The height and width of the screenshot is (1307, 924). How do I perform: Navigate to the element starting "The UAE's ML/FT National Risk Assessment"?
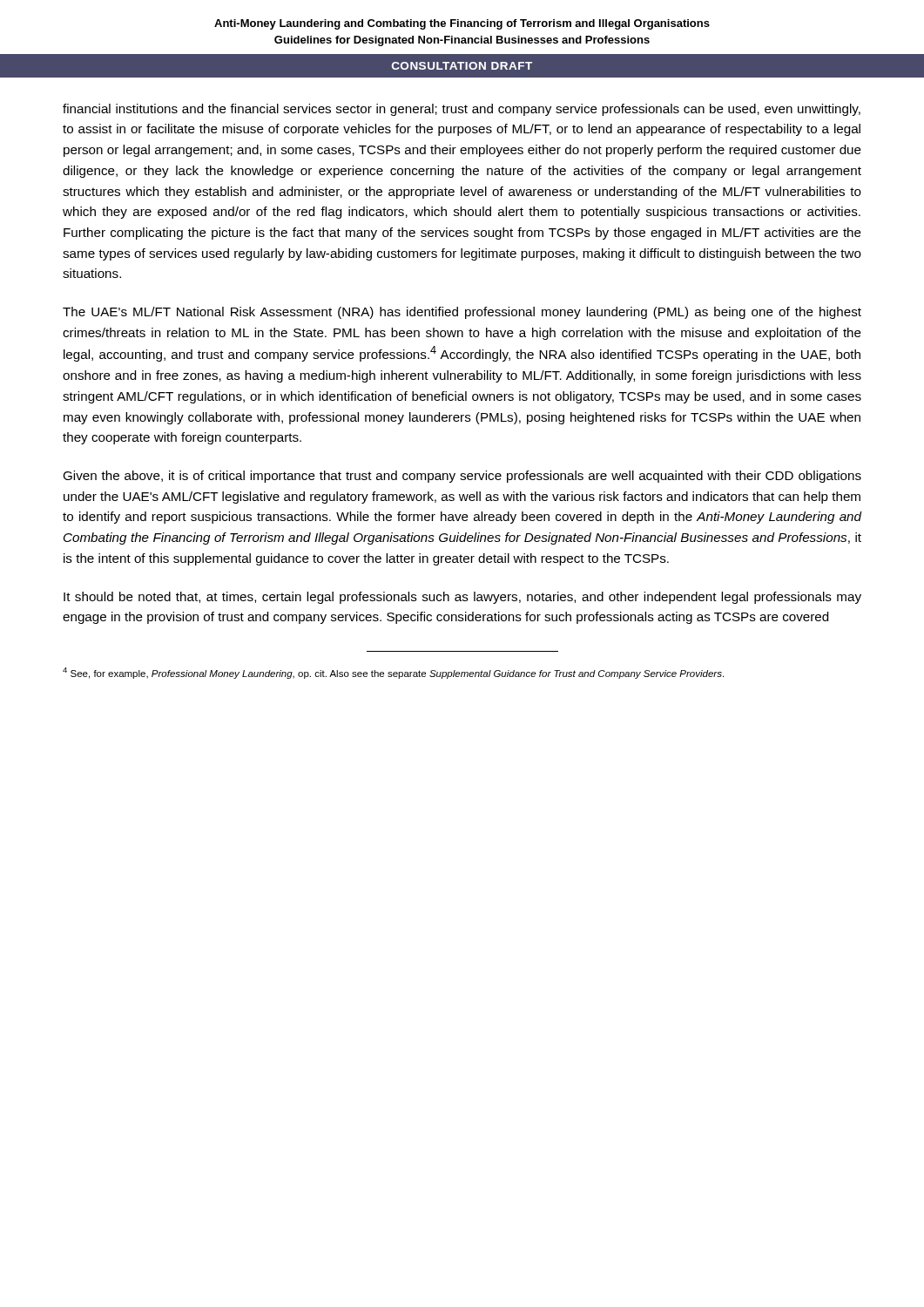click(462, 374)
